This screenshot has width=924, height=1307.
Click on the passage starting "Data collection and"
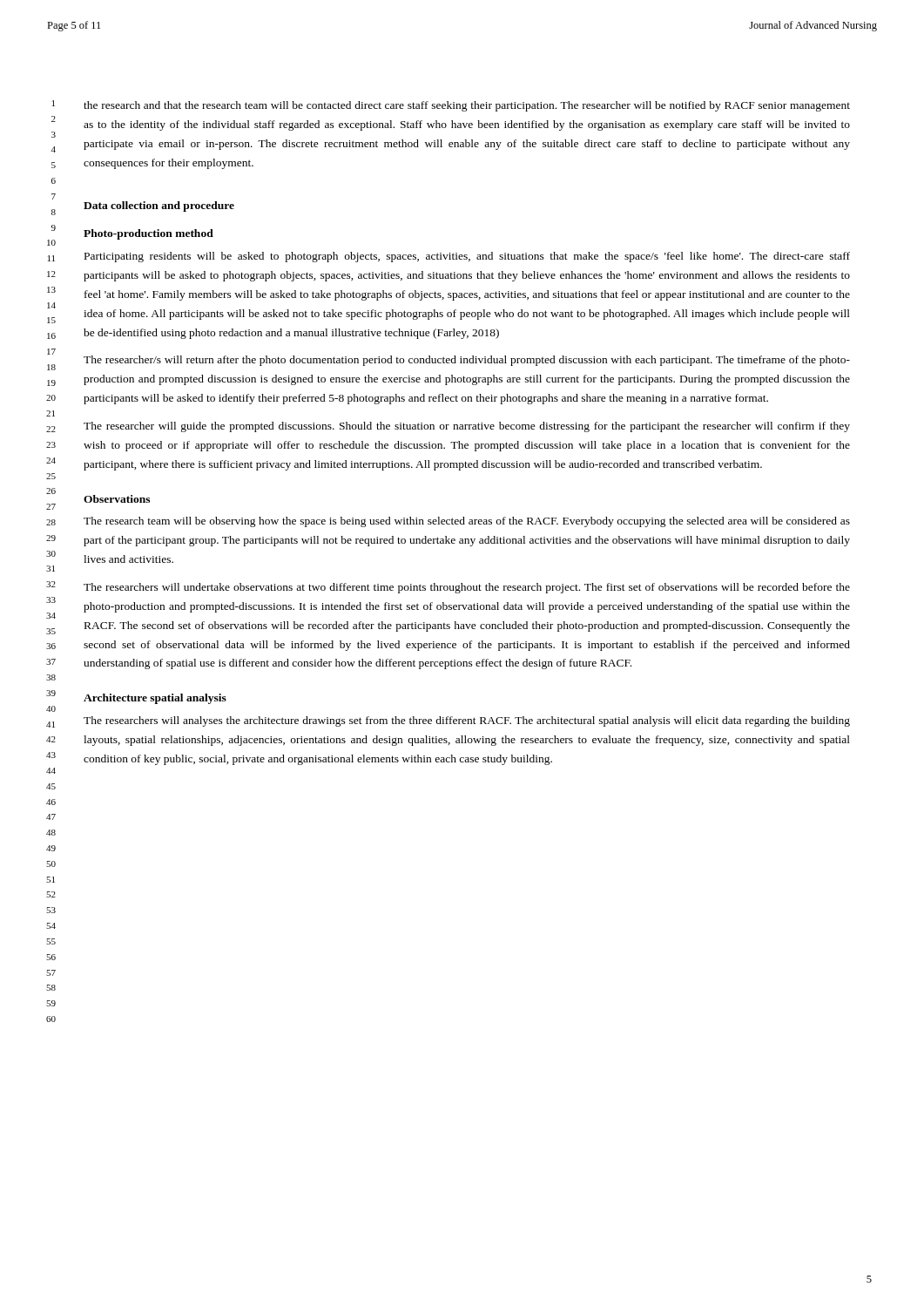(159, 207)
